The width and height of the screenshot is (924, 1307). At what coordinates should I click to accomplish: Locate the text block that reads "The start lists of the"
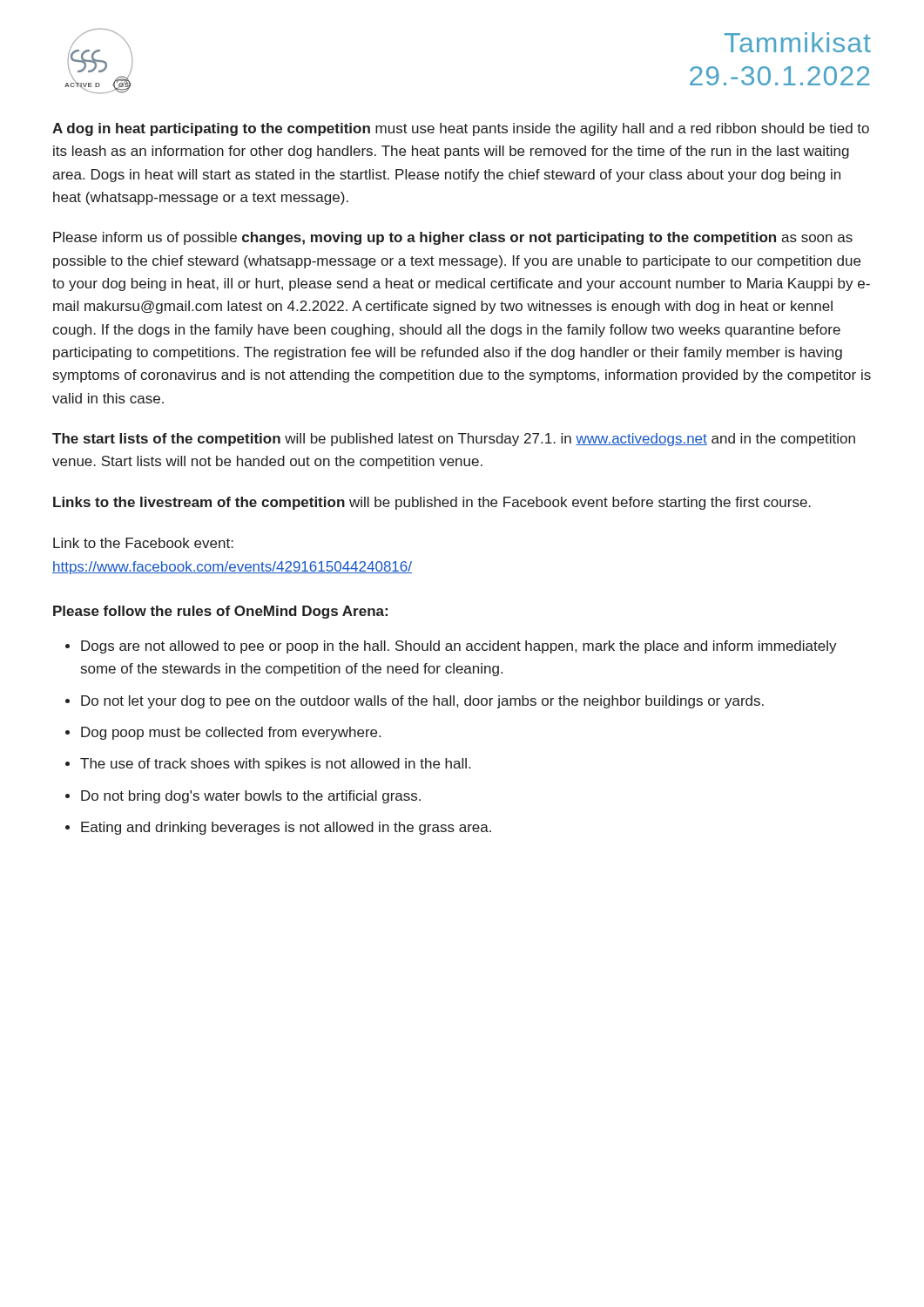(454, 450)
